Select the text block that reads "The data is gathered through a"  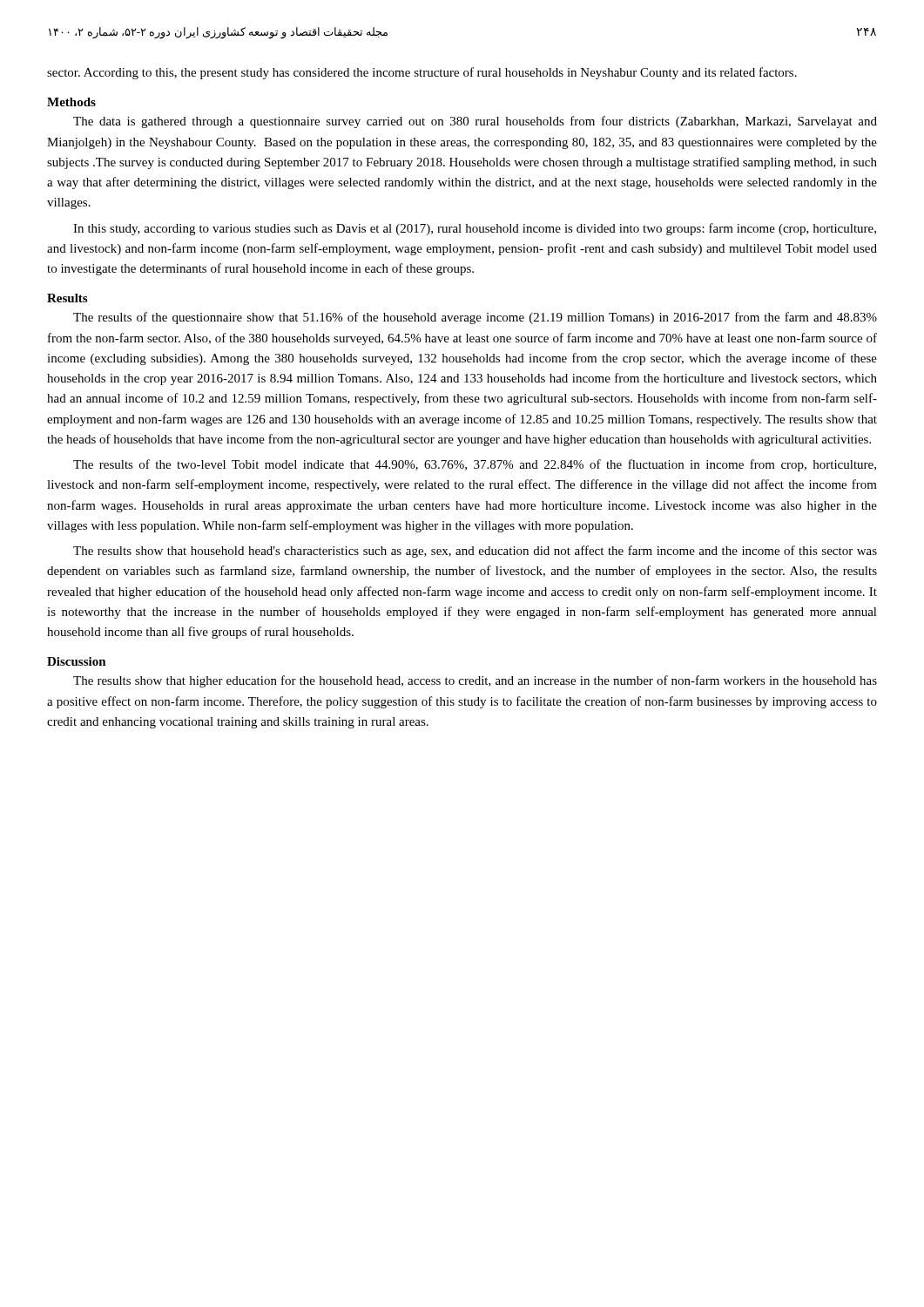tap(462, 195)
